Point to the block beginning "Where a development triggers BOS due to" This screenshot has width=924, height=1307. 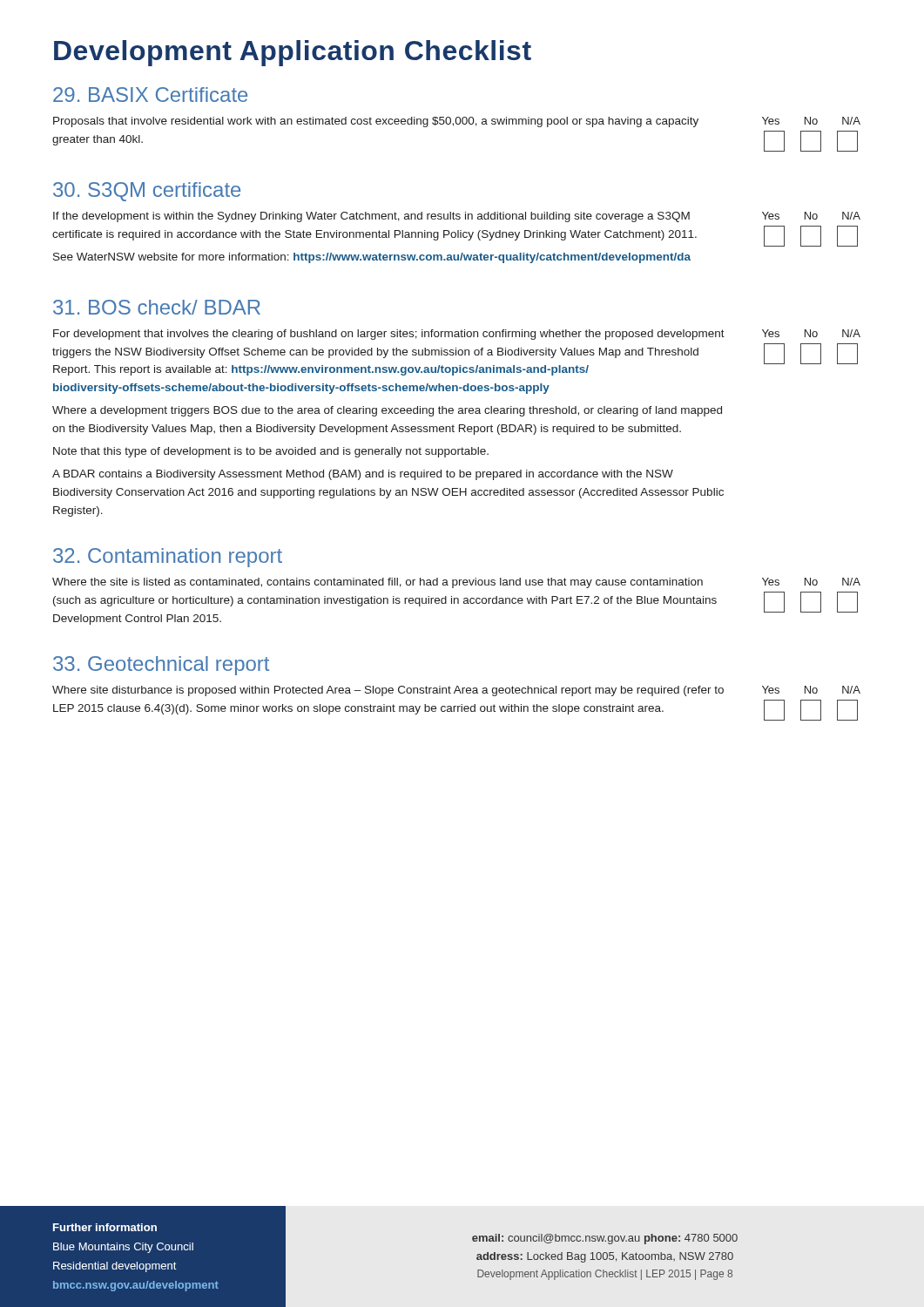coord(388,419)
